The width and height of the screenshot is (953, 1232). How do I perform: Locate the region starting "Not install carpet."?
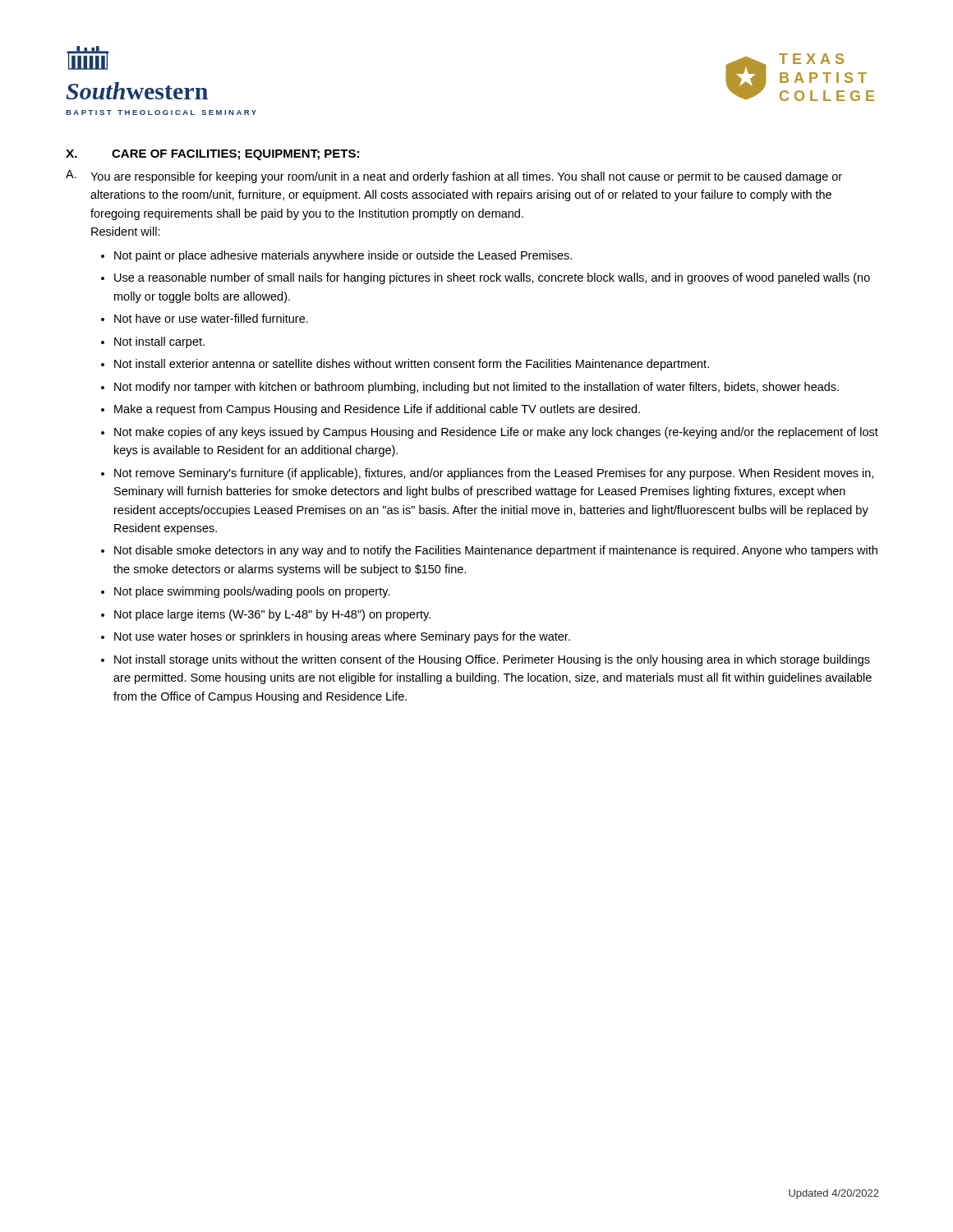pyautogui.click(x=159, y=341)
